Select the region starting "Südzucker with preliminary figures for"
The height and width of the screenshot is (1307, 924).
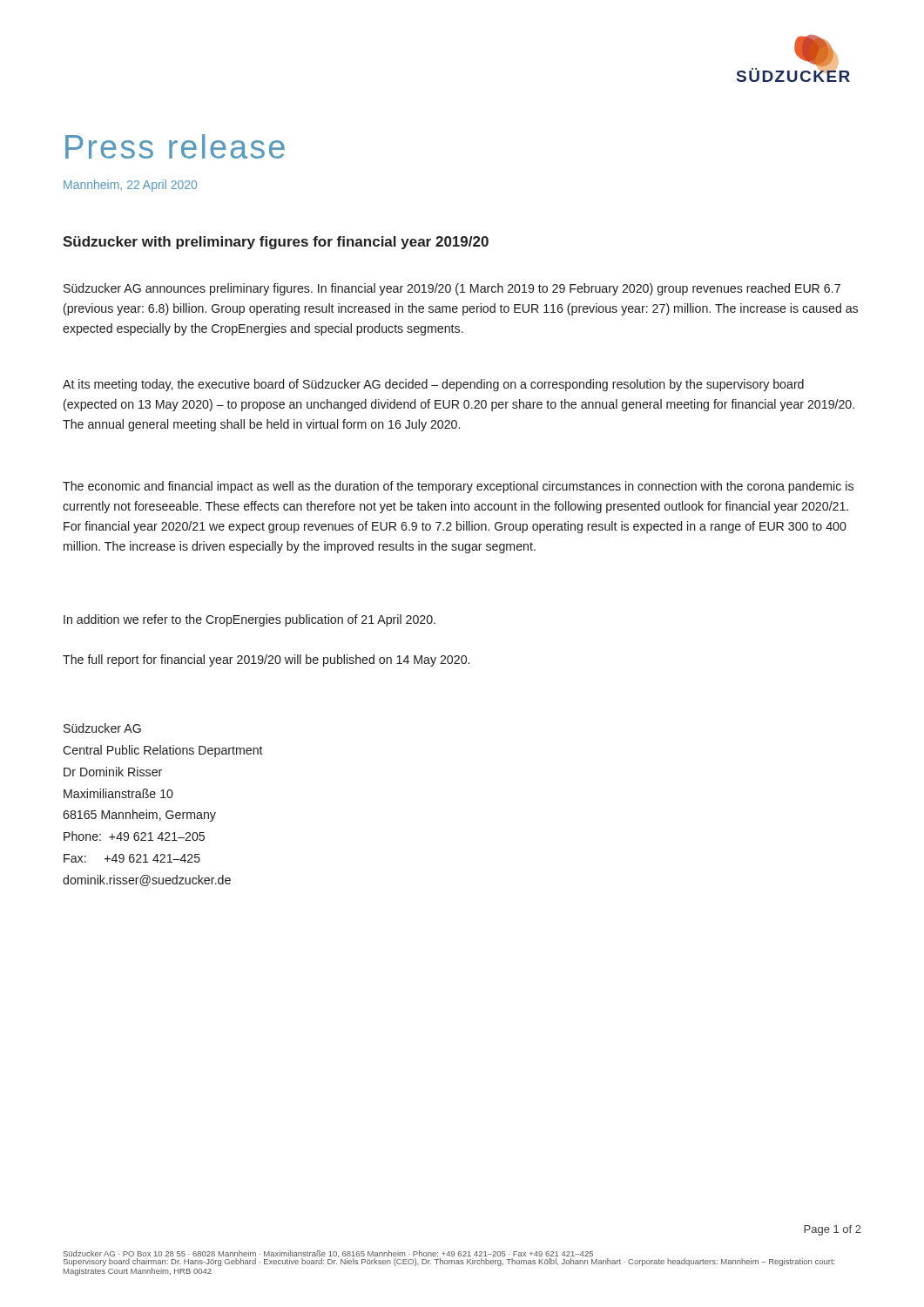pyautogui.click(x=276, y=242)
